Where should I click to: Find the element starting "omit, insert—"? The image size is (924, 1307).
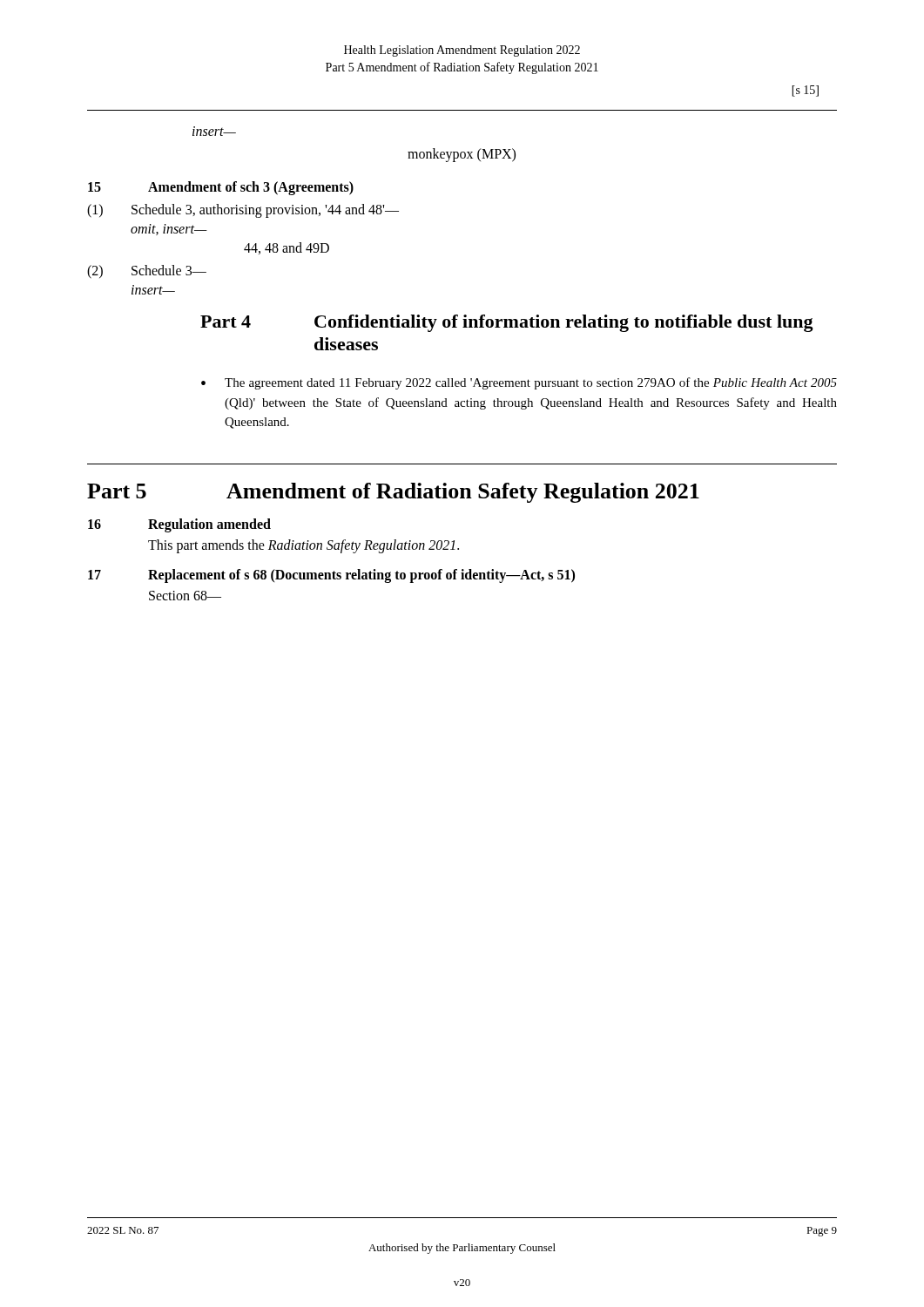[x=169, y=229]
